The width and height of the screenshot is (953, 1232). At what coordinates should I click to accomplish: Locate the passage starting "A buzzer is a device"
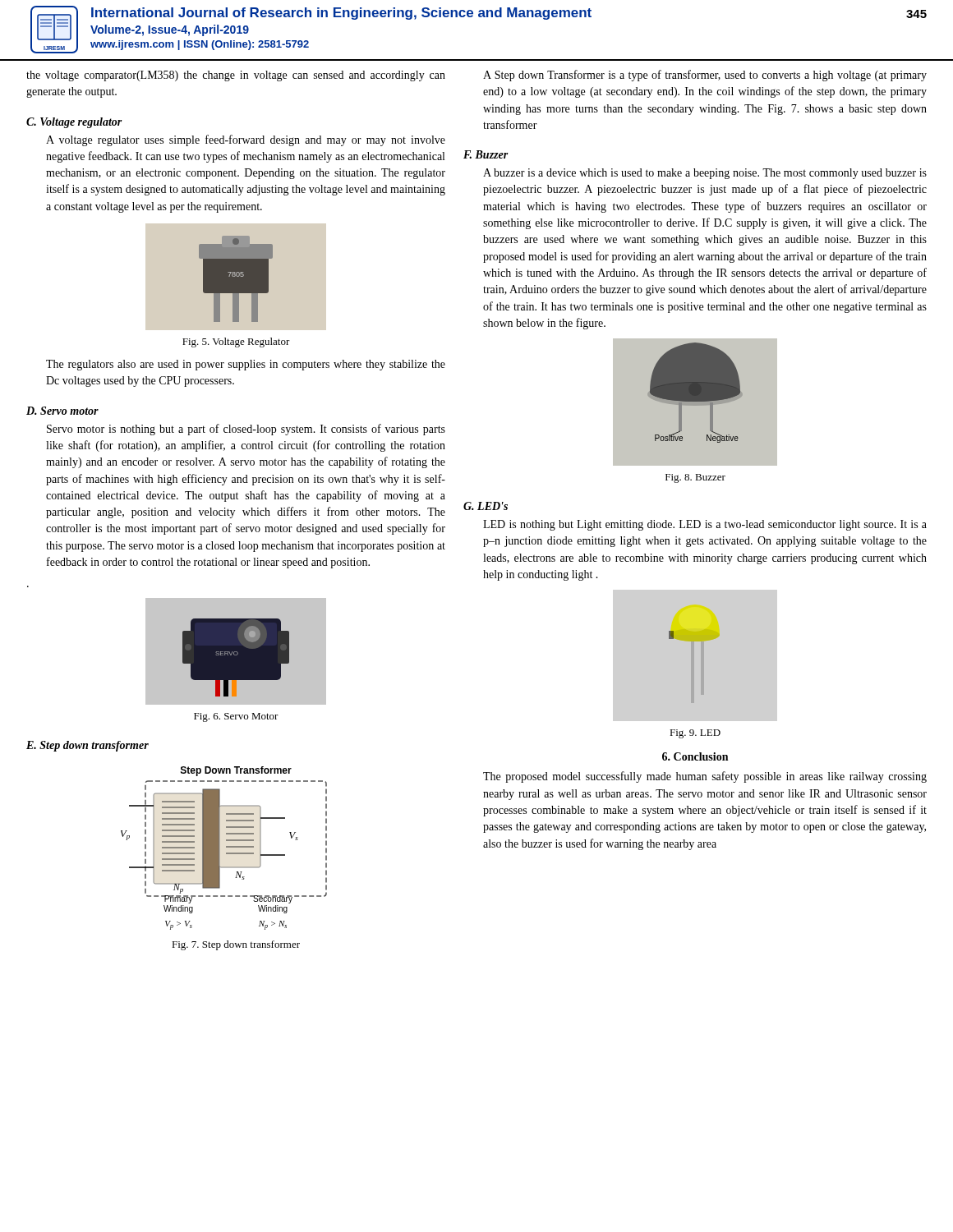point(705,249)
